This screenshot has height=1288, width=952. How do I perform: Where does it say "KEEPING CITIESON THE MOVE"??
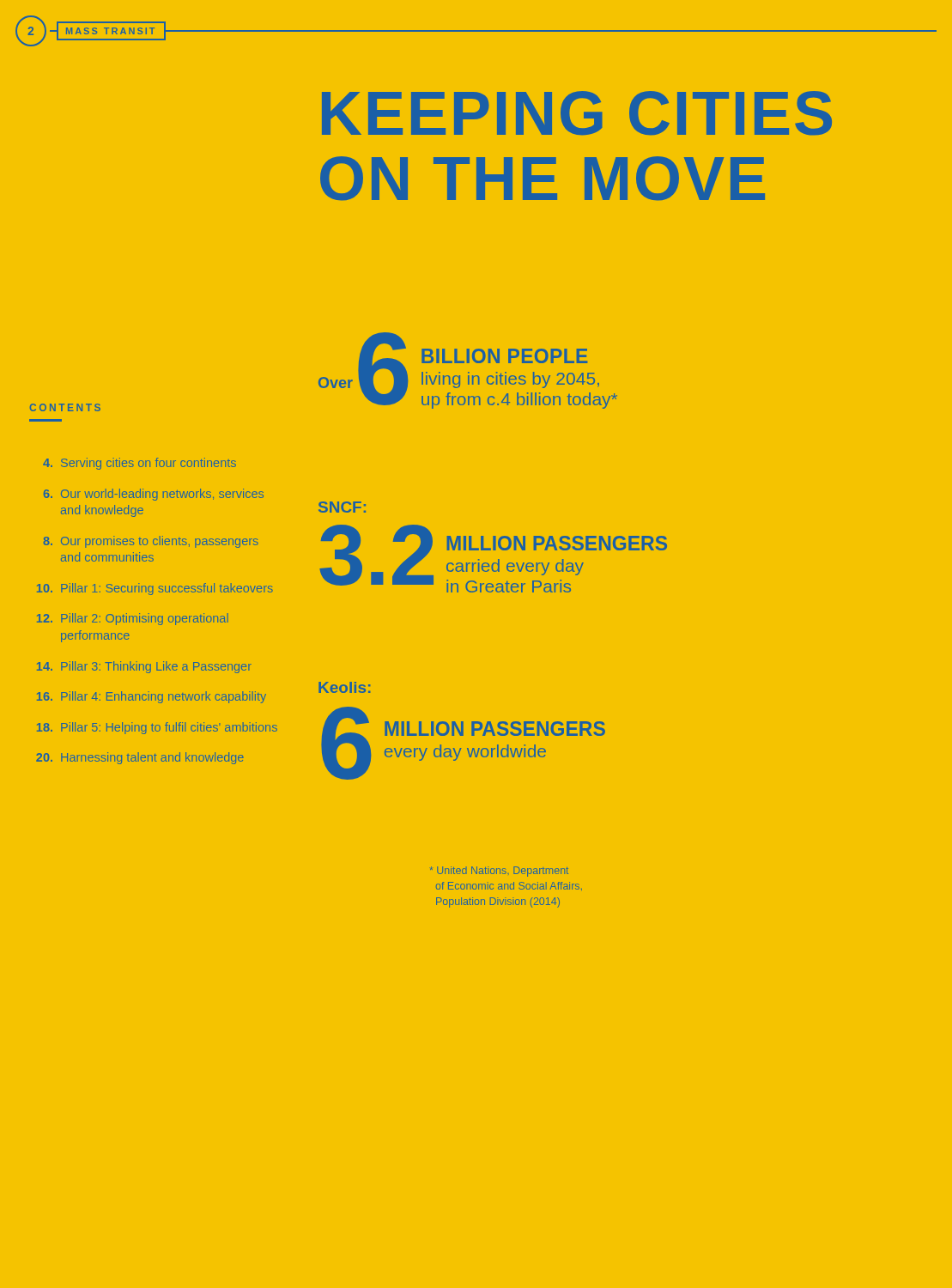(x=618, y=146)
